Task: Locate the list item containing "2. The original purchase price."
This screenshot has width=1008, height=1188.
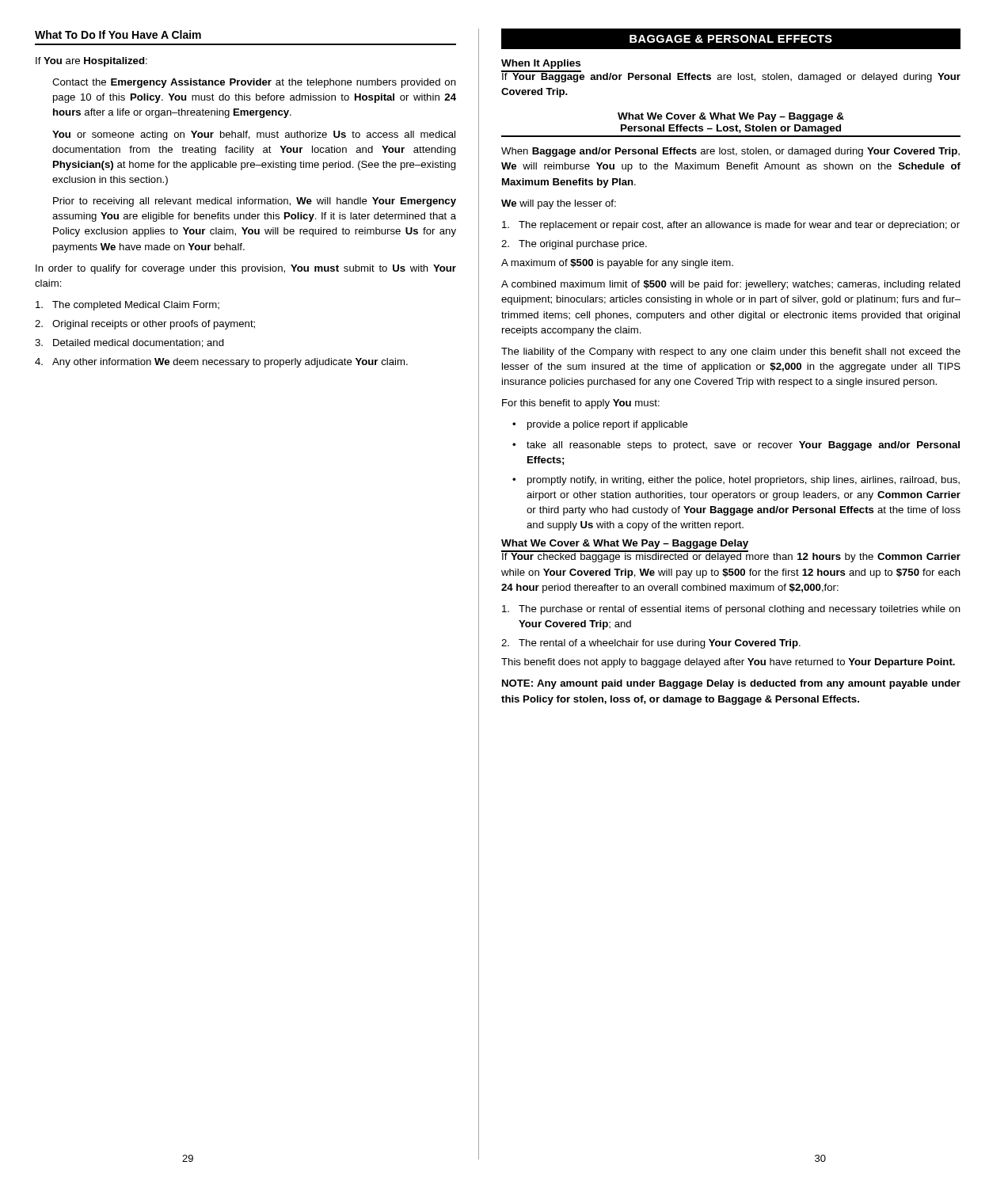Action: (574, 245)
